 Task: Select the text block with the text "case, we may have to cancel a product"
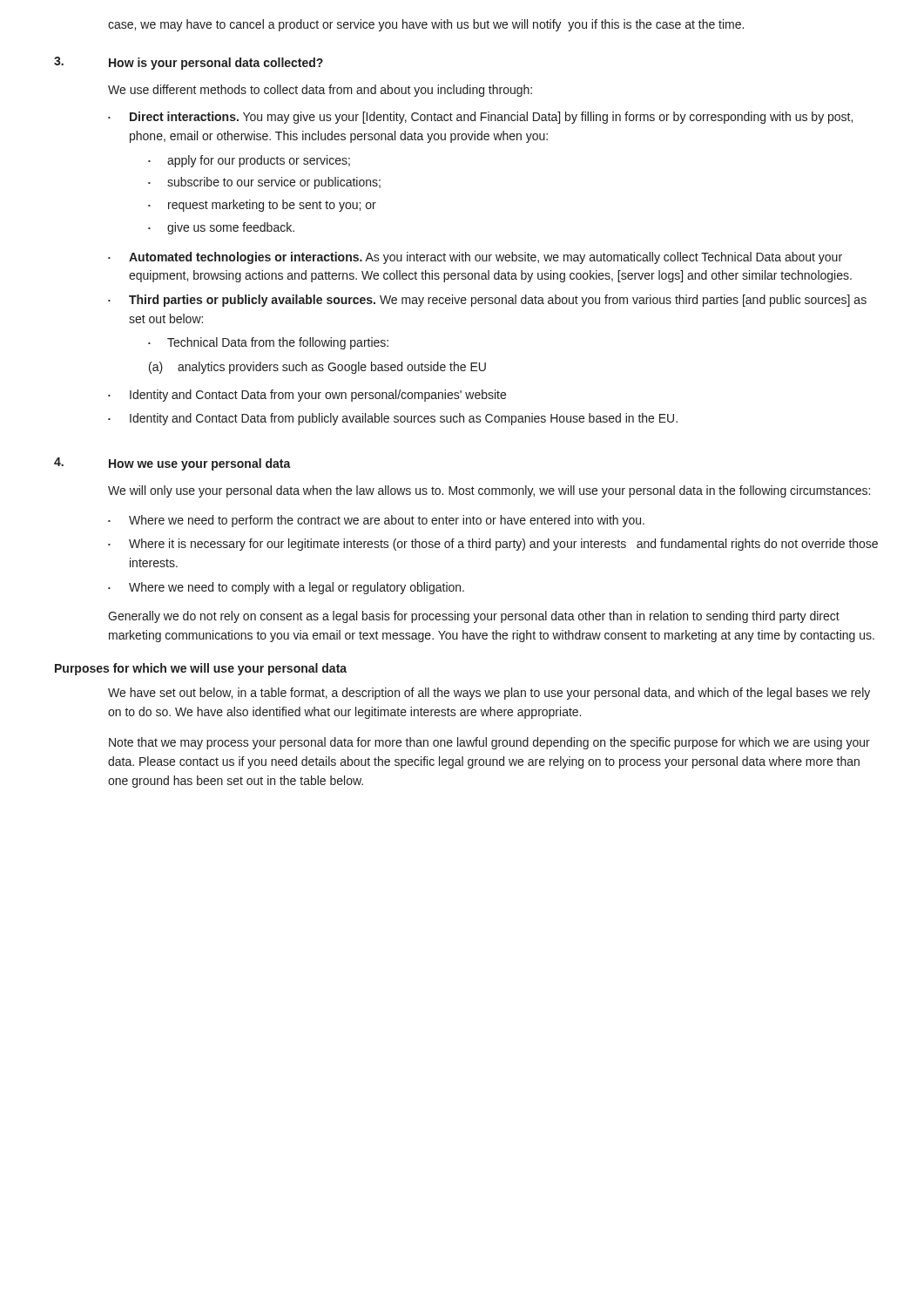click(x=427, y=24)
